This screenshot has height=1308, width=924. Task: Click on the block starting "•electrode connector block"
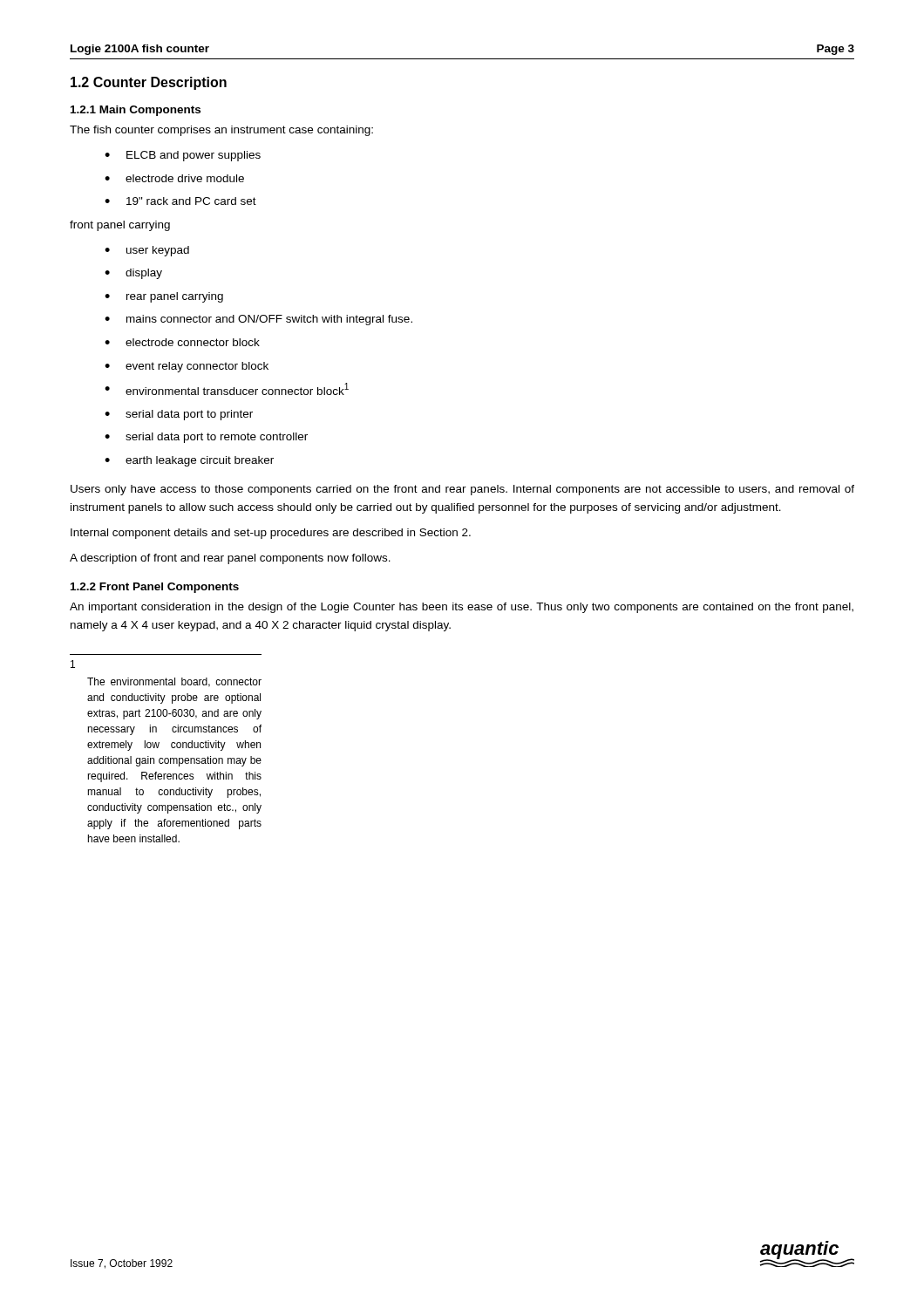(x=182, y=343)
